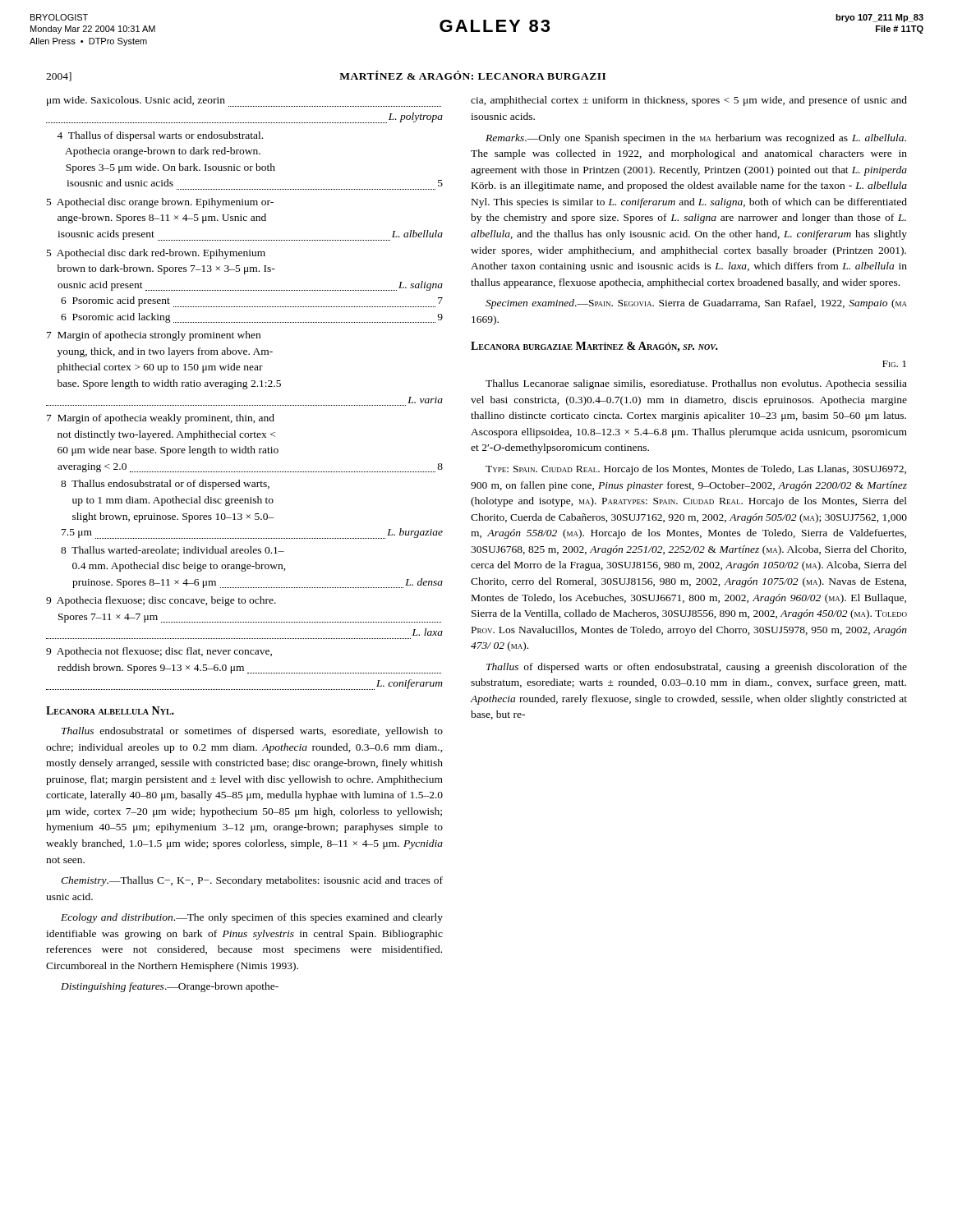Find the block on this page that starts "Remarks.—Only one Spanish specimen in the"

point(689,210)
